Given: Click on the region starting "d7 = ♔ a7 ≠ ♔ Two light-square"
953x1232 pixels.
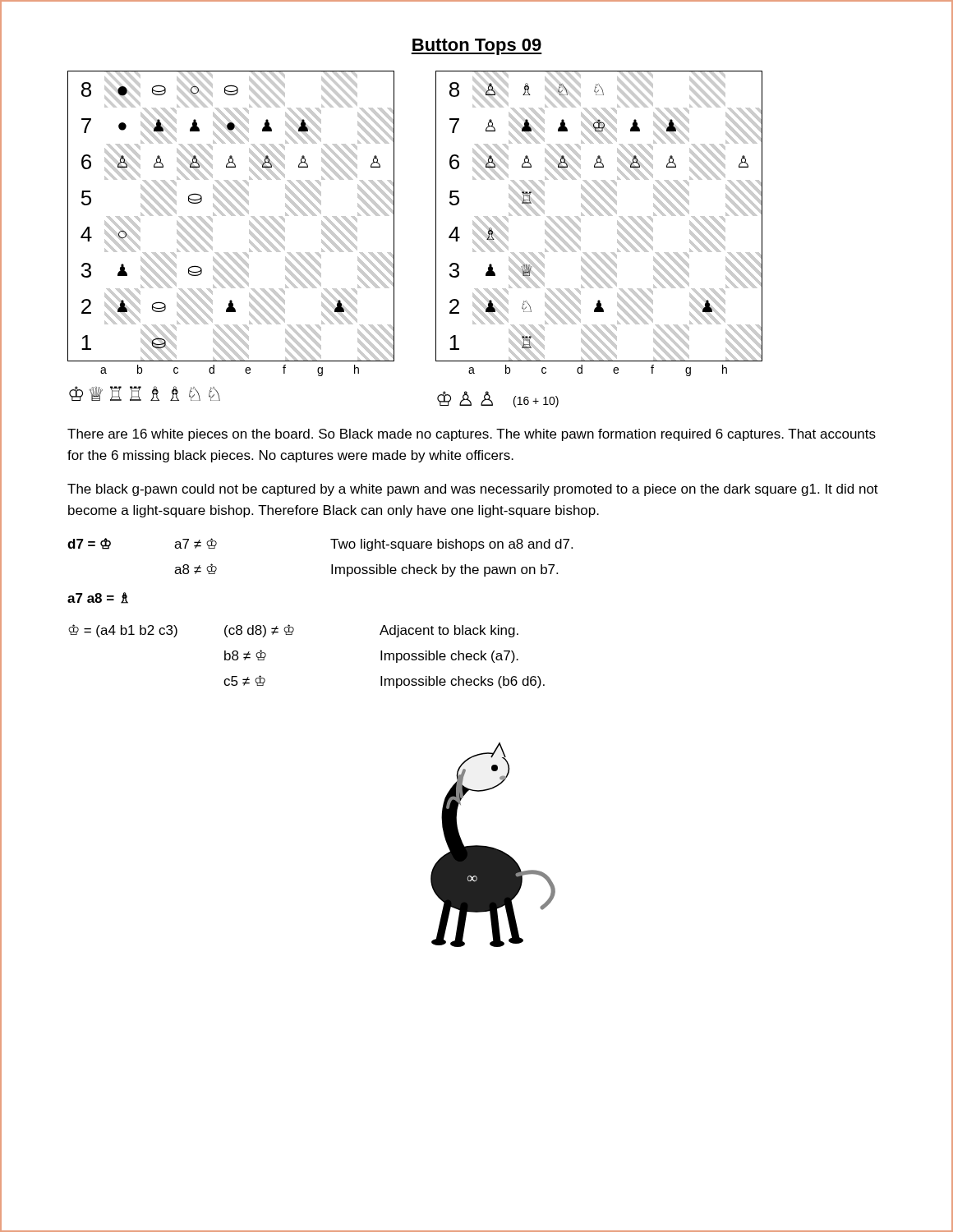Looking at the screenshot, I should point(476,614).
